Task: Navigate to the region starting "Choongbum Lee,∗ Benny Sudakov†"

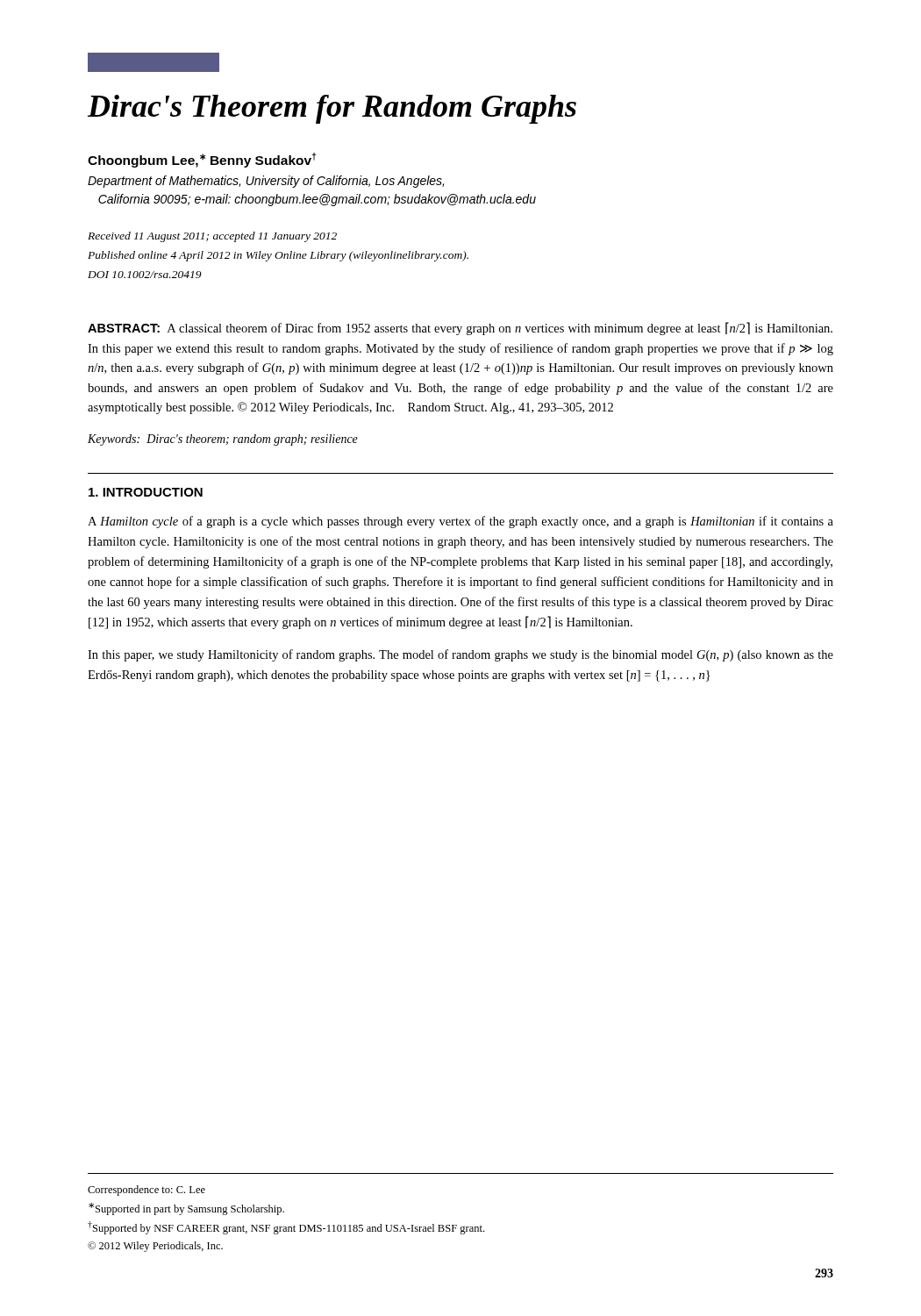Action: click(202, 160)
